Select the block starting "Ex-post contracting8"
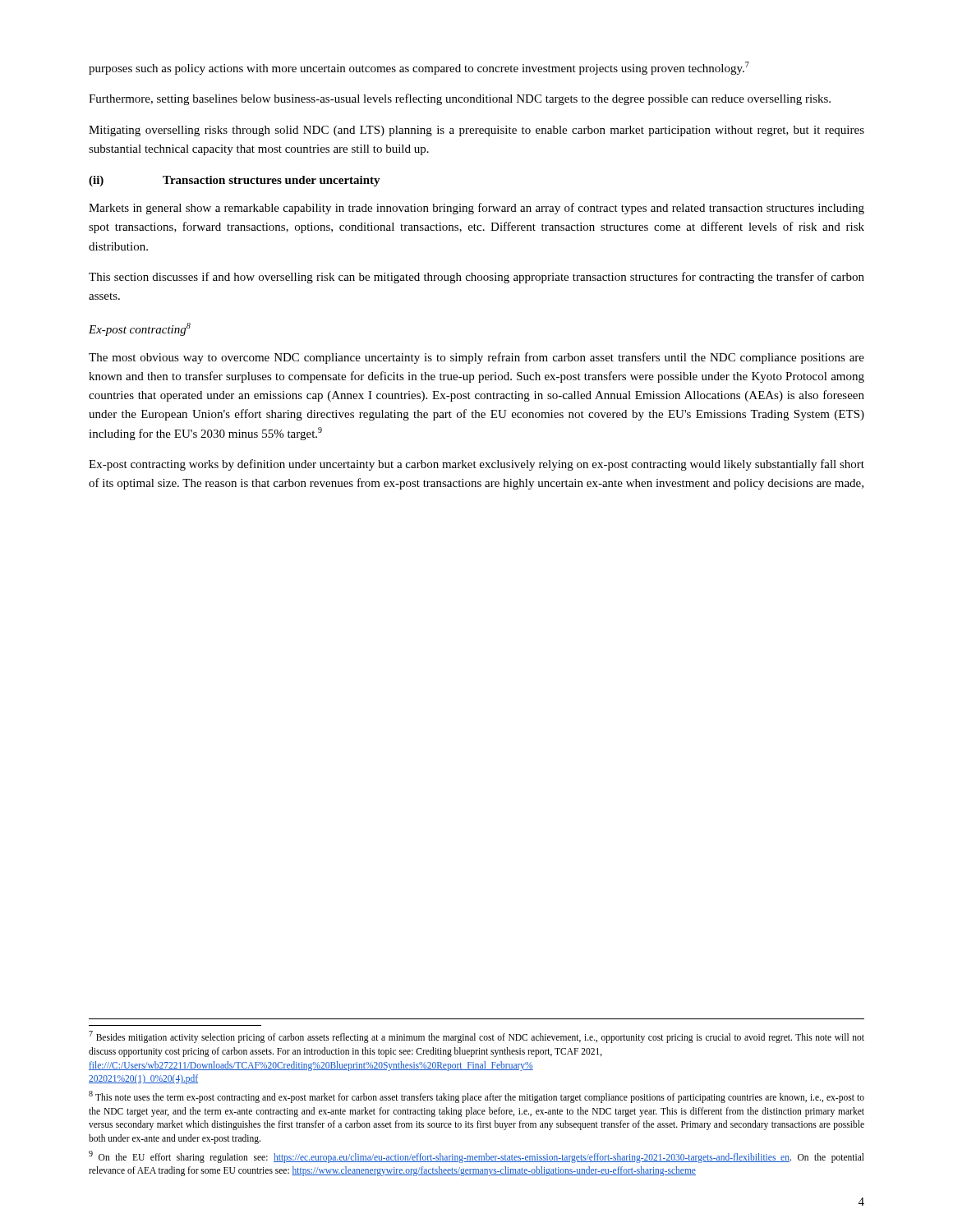Screen dimensions: 1232x953 pyautogui.click(x=140, y=329)
